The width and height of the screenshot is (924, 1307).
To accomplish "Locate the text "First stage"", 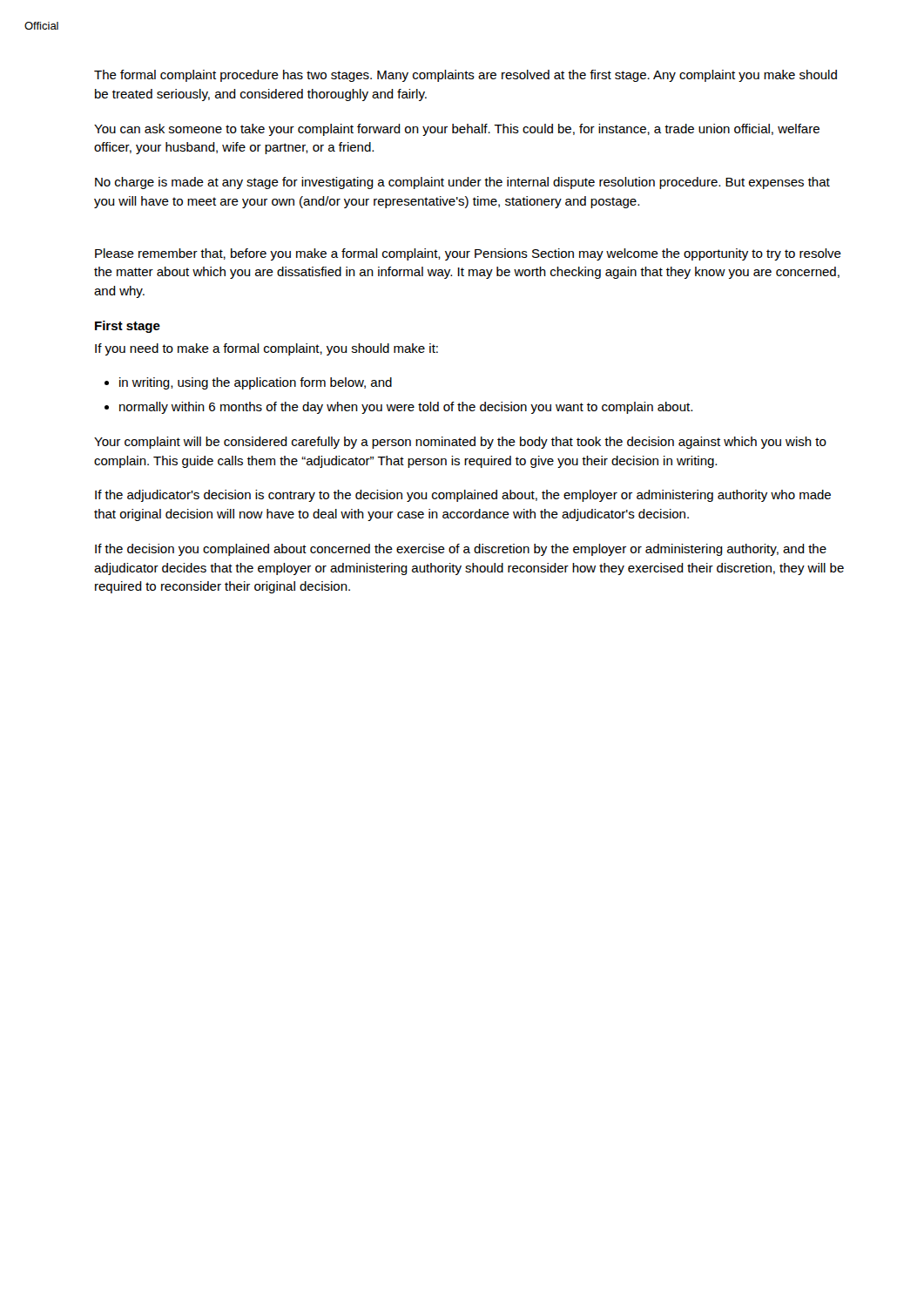I will pyautogui.click(x=127, y=325).
